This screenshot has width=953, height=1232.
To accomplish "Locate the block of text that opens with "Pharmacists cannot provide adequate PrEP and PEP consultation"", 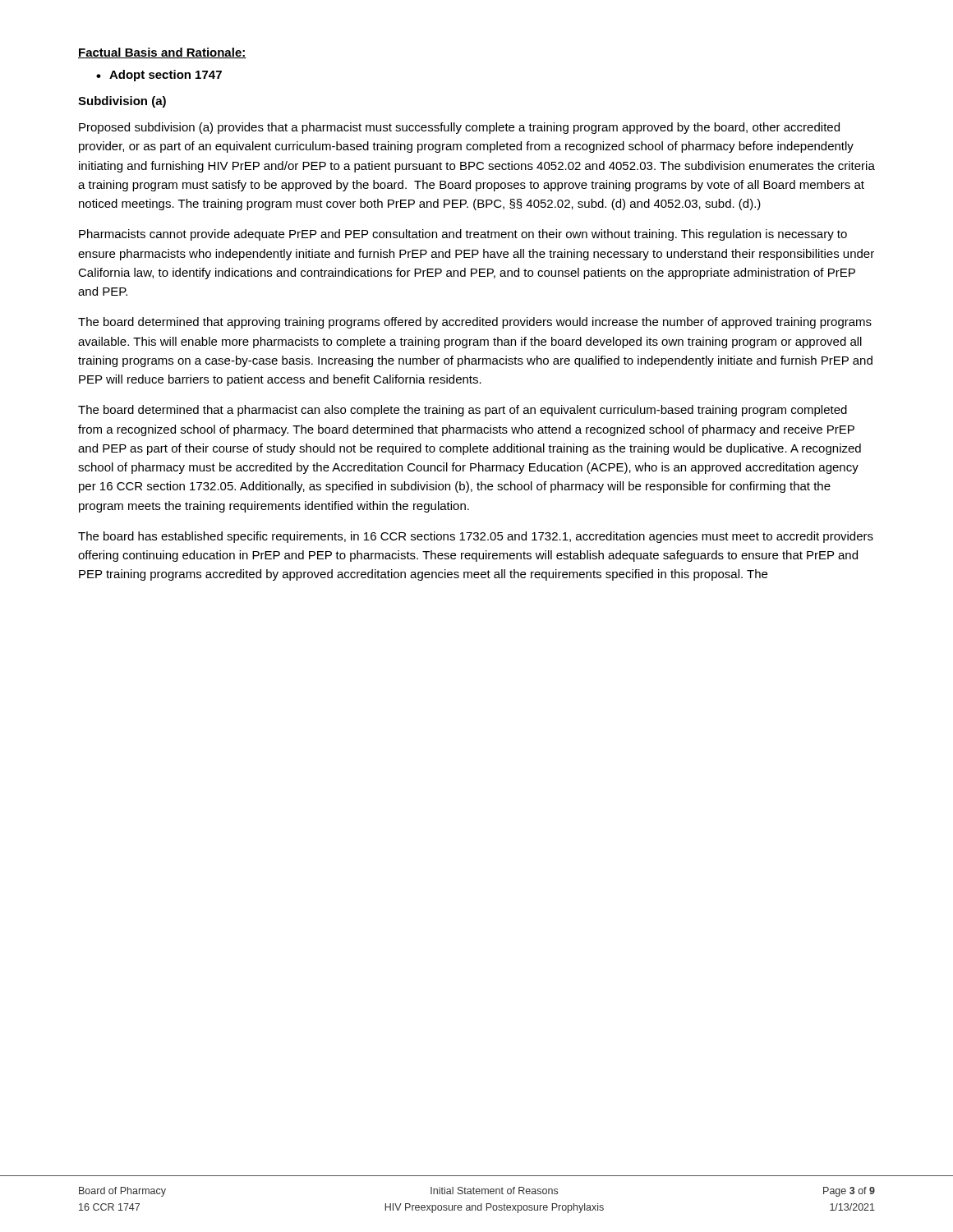I will click(x=476, y=263).
